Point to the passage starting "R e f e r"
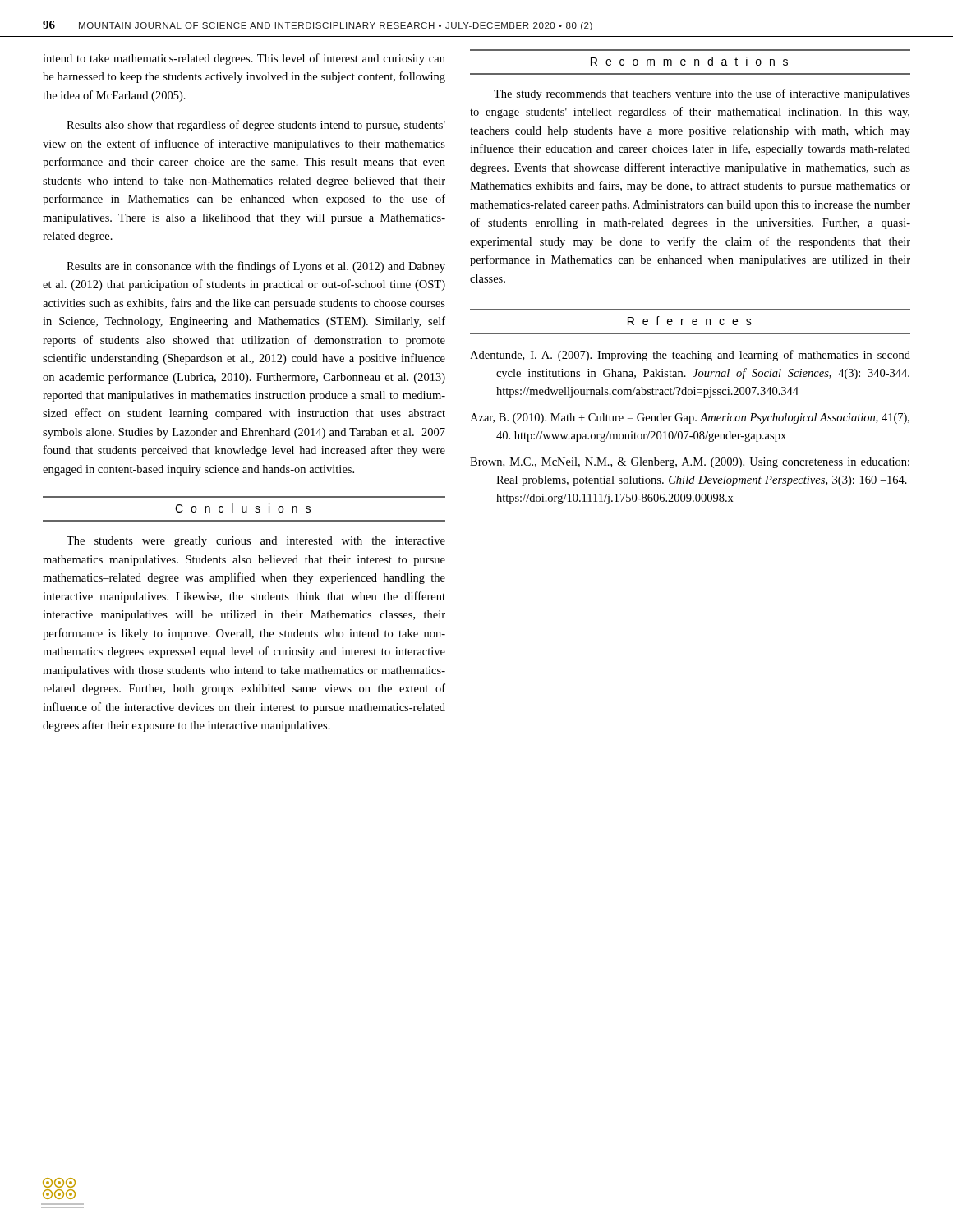The image size is (953, 1232). [x=690, y=321]
